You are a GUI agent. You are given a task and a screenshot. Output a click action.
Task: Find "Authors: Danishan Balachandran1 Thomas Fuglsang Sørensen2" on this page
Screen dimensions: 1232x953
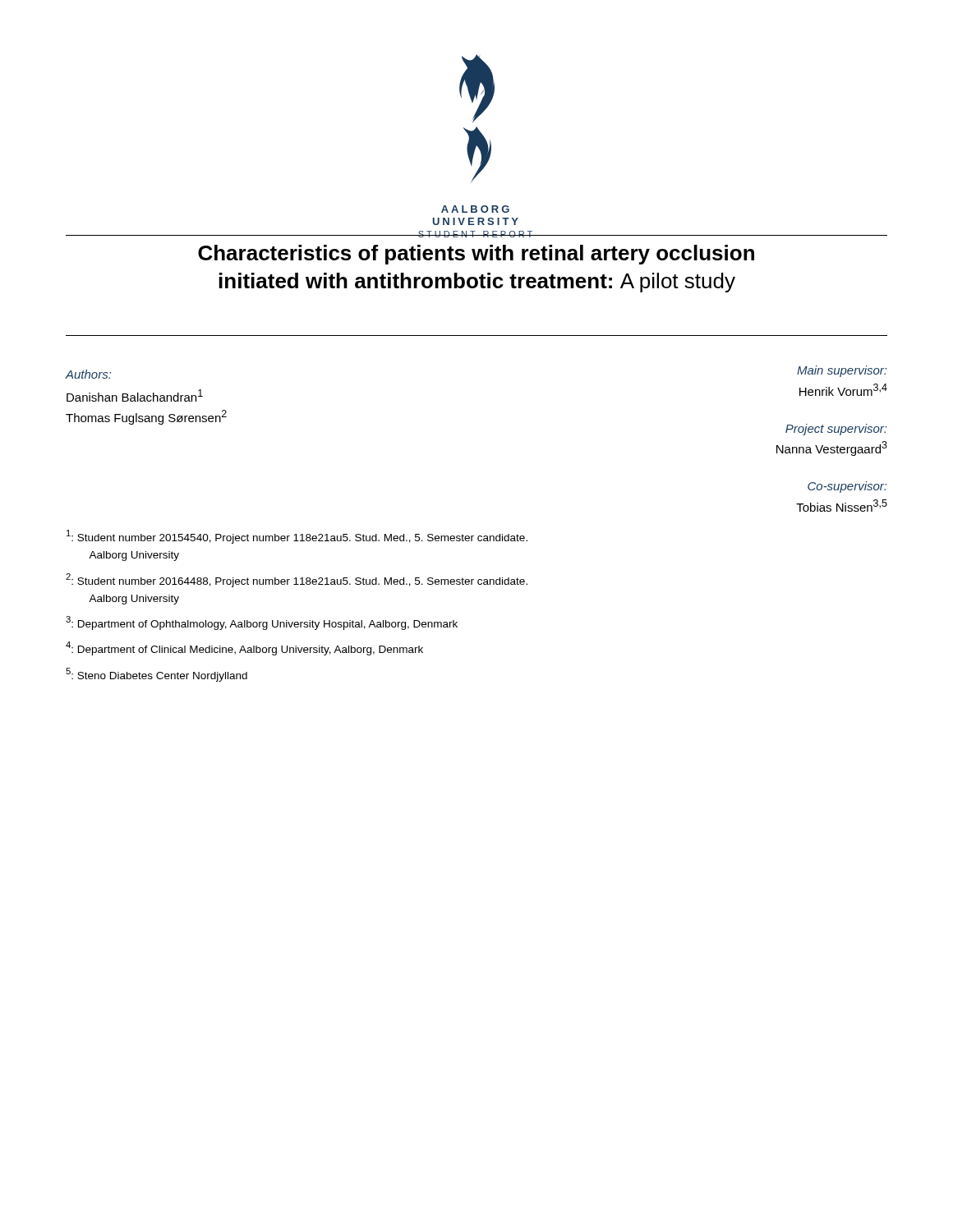[x=146, y=397]
